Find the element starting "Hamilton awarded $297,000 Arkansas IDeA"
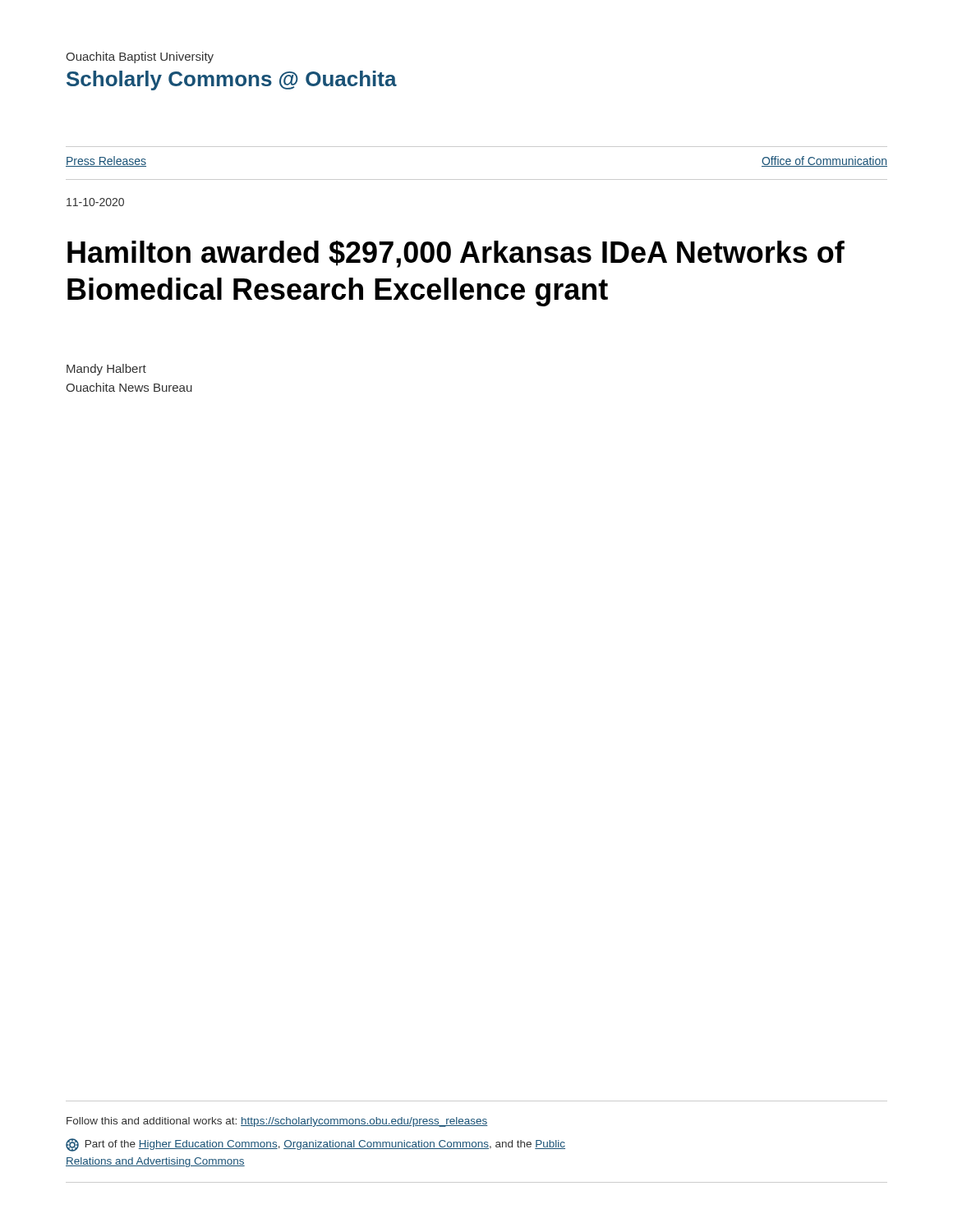The image size is (953, 1232). pyautogui.click(x=476, y=271)
